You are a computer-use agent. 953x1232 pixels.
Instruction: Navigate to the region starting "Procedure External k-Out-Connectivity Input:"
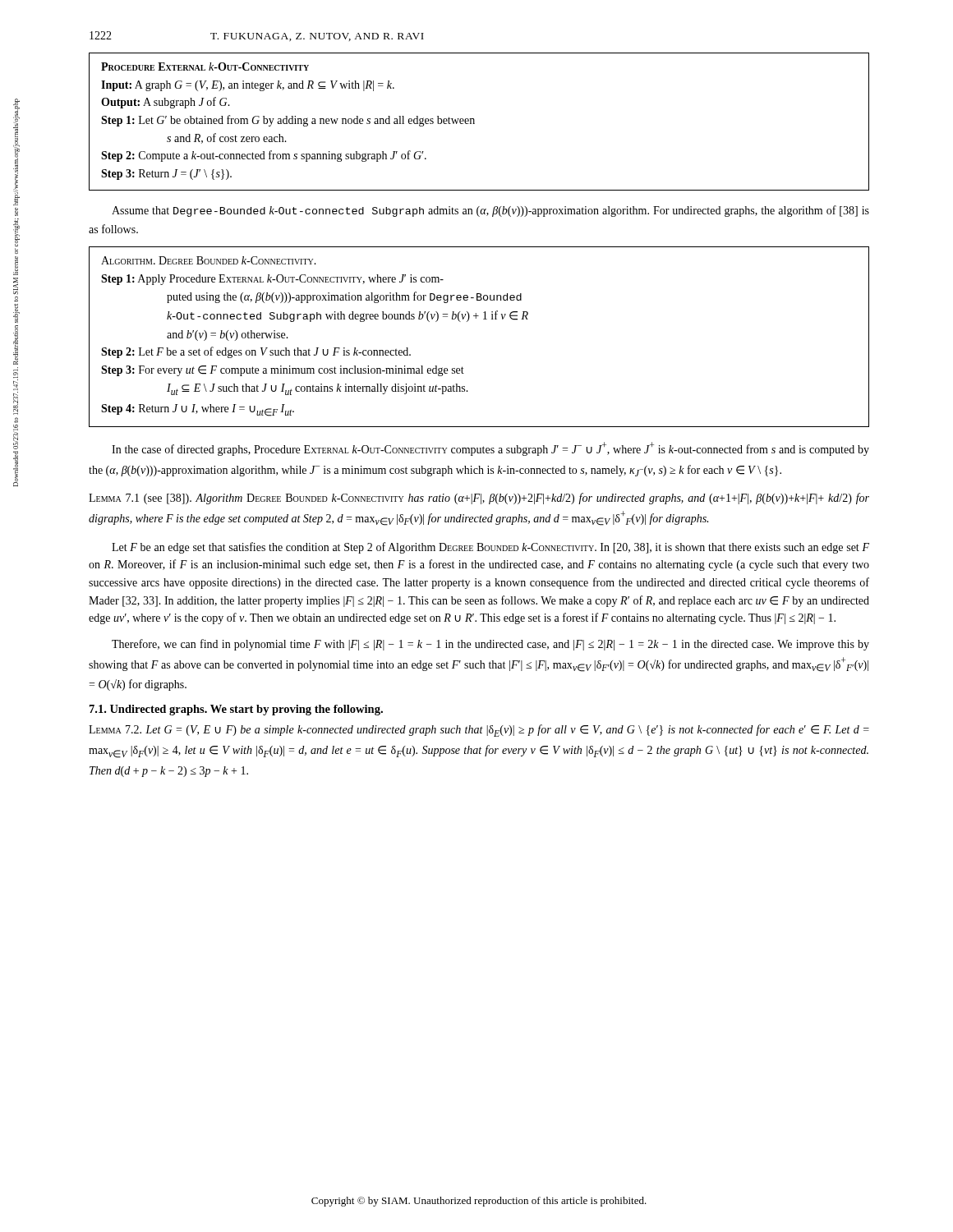click(479, 121)
